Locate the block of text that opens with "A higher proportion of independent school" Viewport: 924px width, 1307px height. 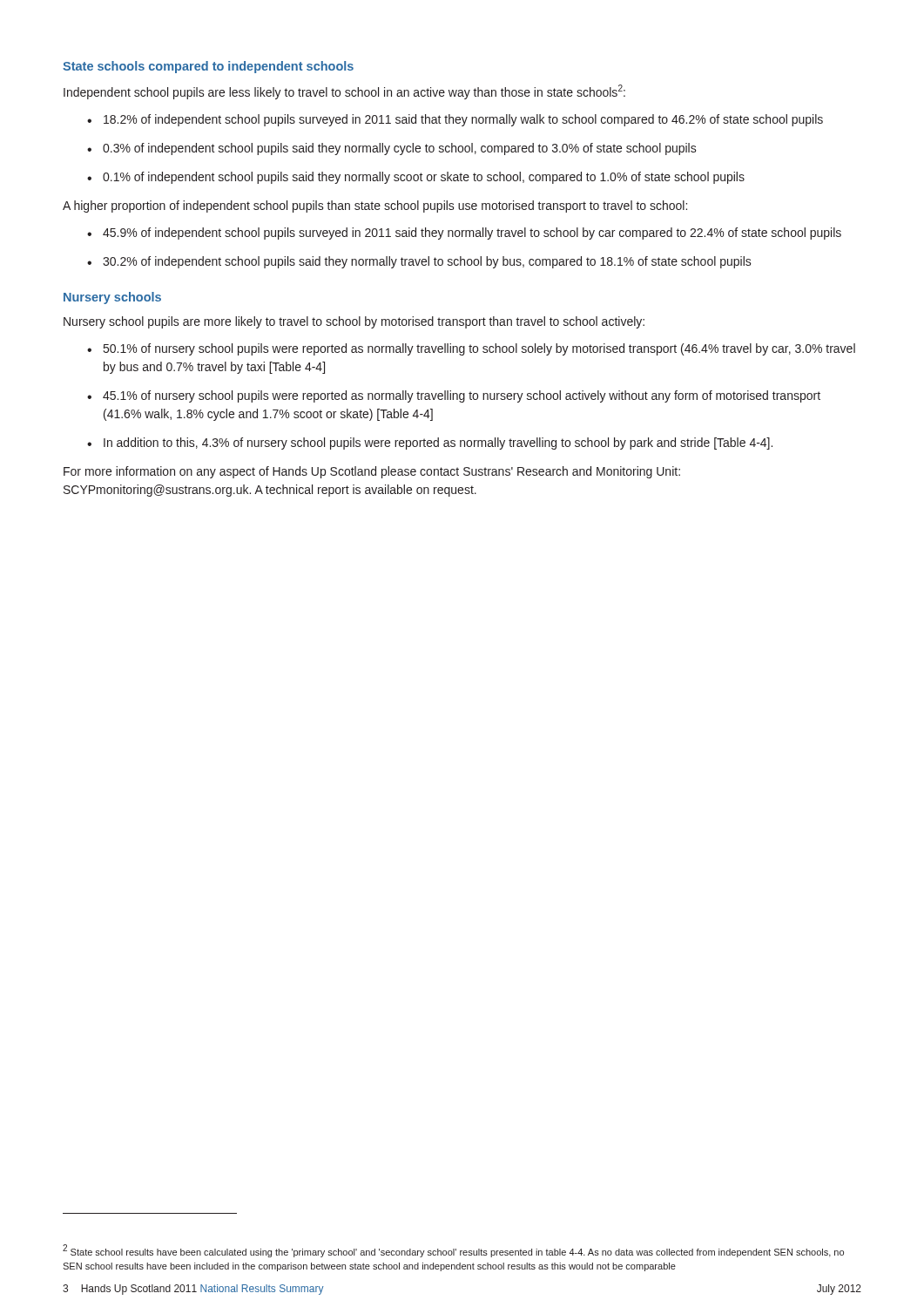click(376, 205)
